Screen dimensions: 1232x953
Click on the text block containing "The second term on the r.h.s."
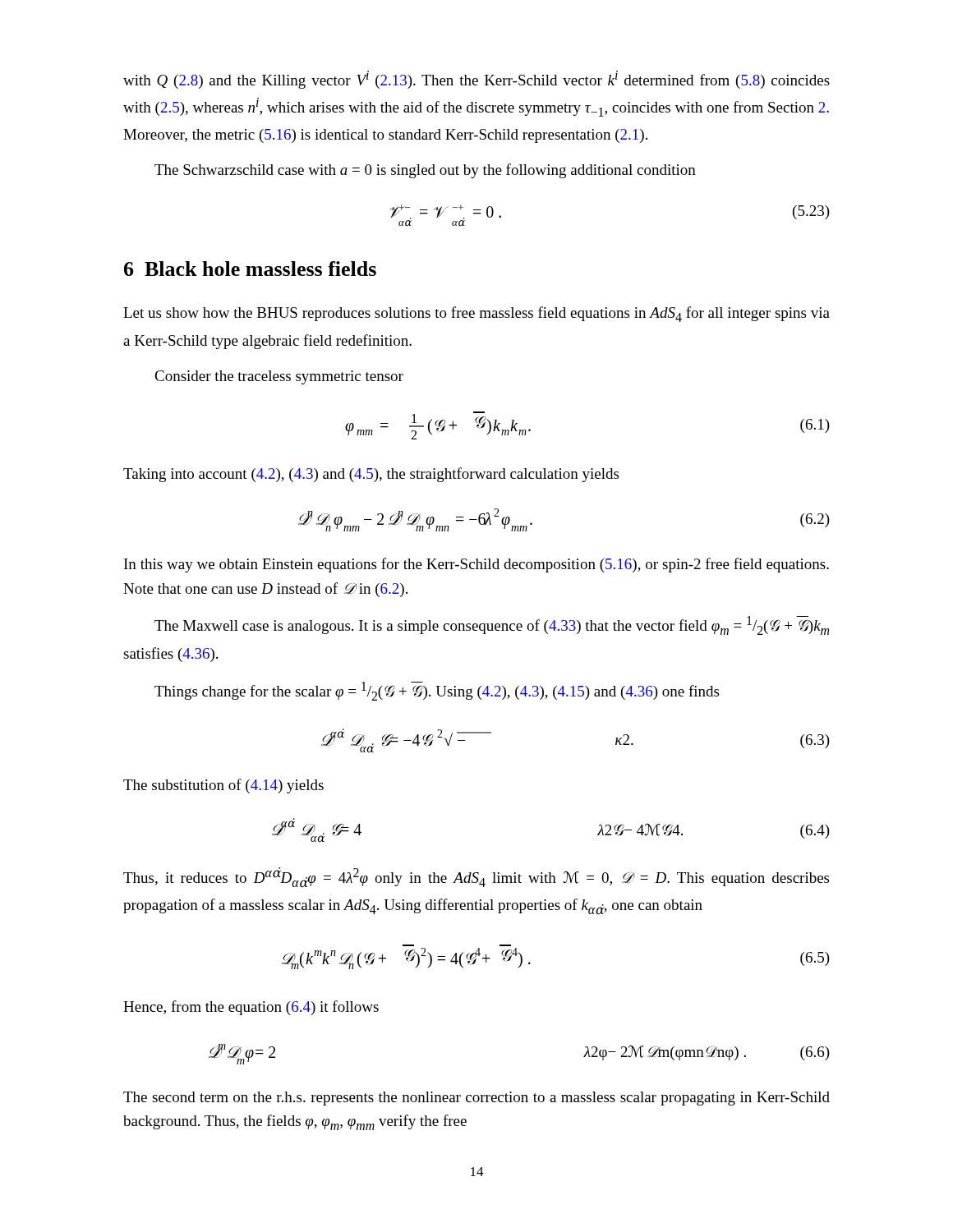[x=476, y=1111]
